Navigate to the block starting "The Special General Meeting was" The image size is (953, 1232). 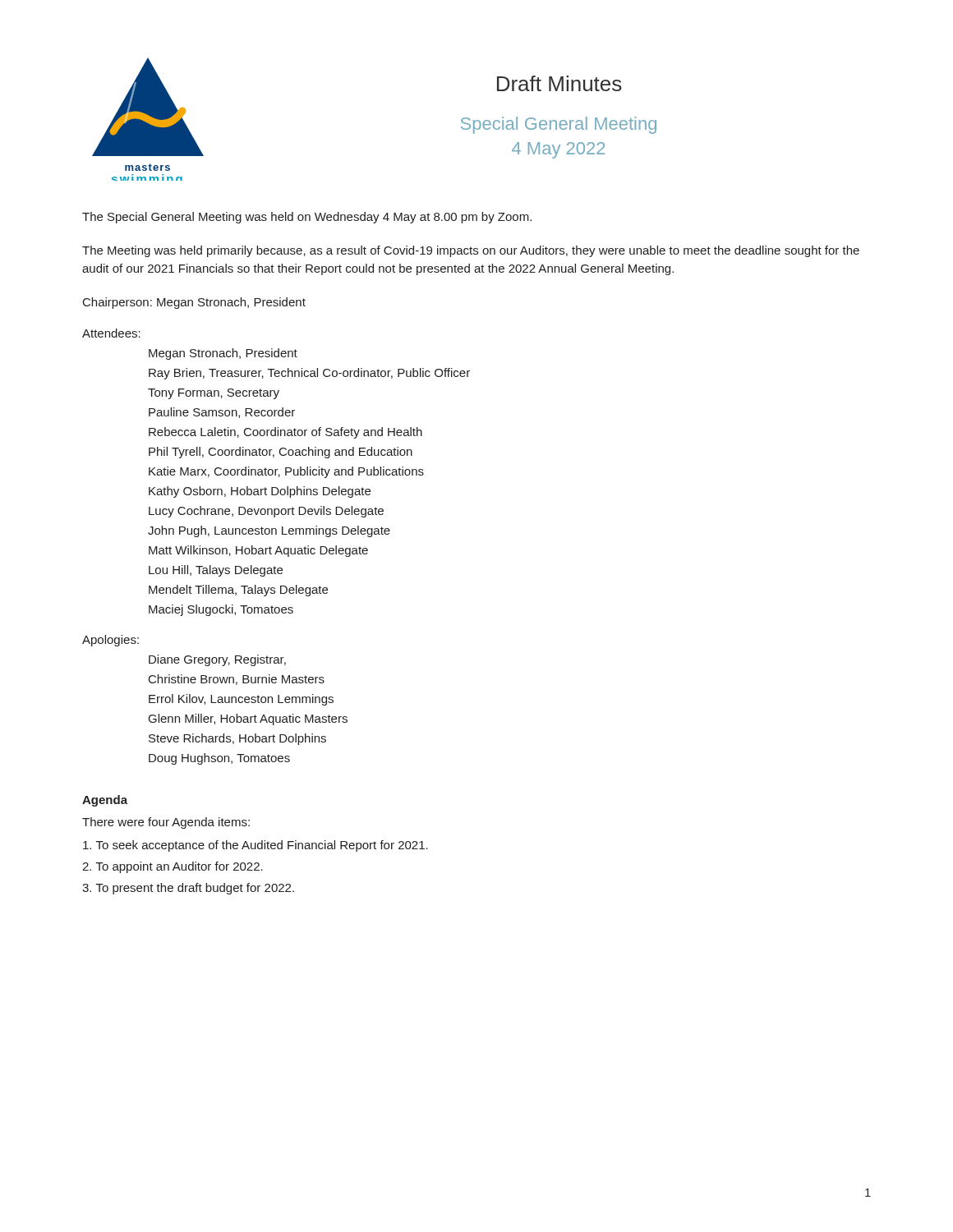pos(307,216)
